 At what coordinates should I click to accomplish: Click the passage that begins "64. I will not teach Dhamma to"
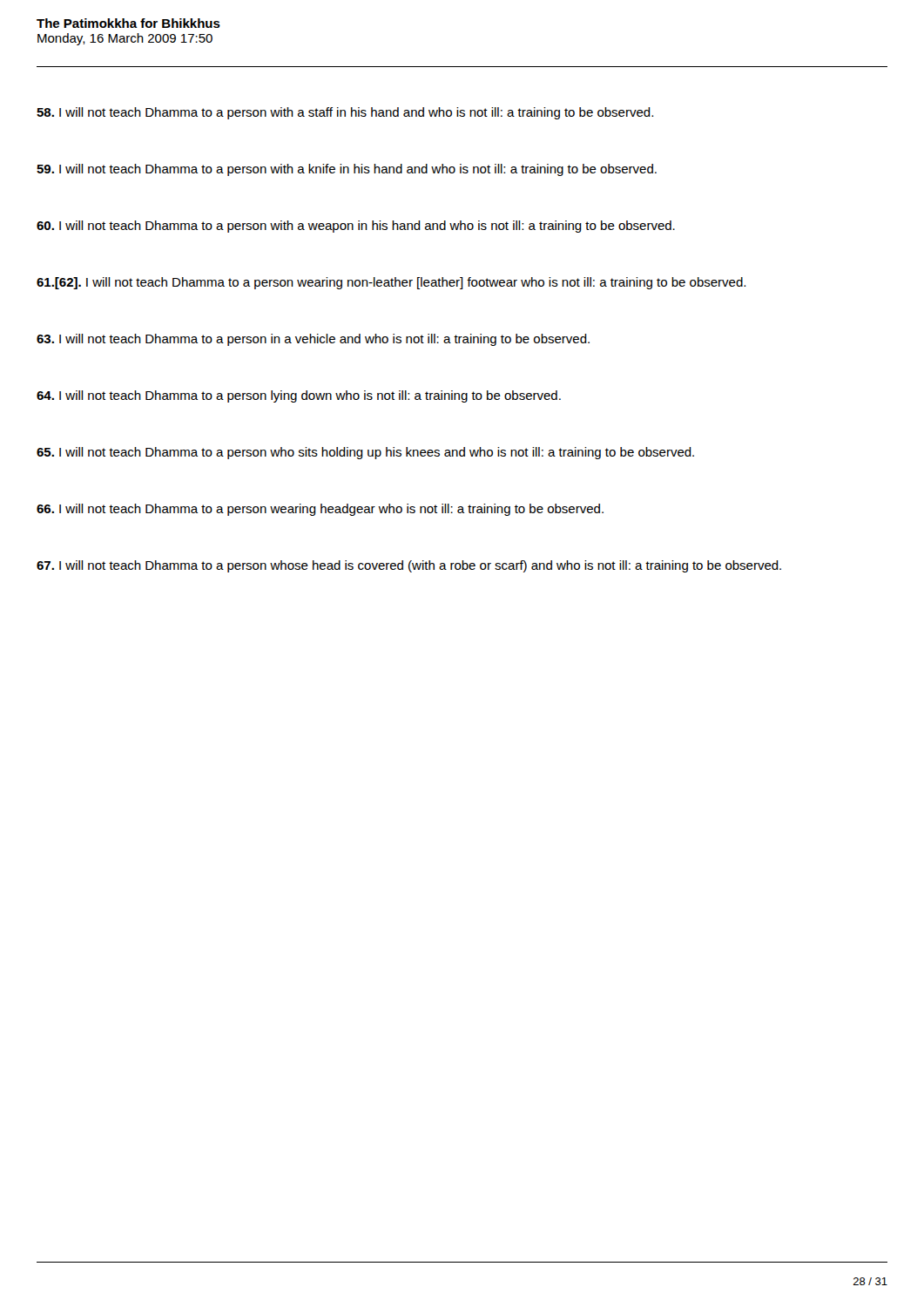[x=299, y=395]
